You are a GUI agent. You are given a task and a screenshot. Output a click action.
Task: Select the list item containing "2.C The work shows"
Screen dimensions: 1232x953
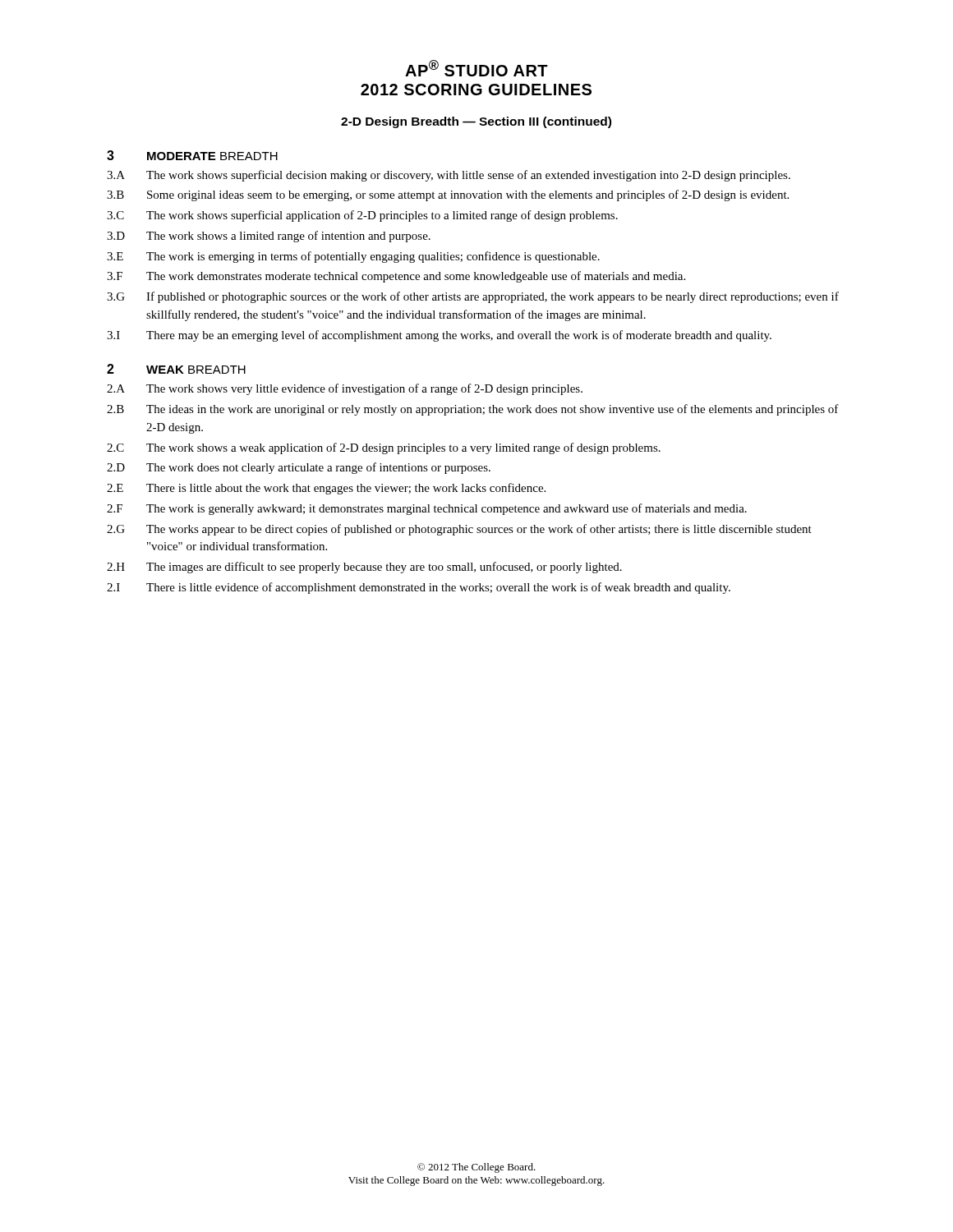[476, 448]
